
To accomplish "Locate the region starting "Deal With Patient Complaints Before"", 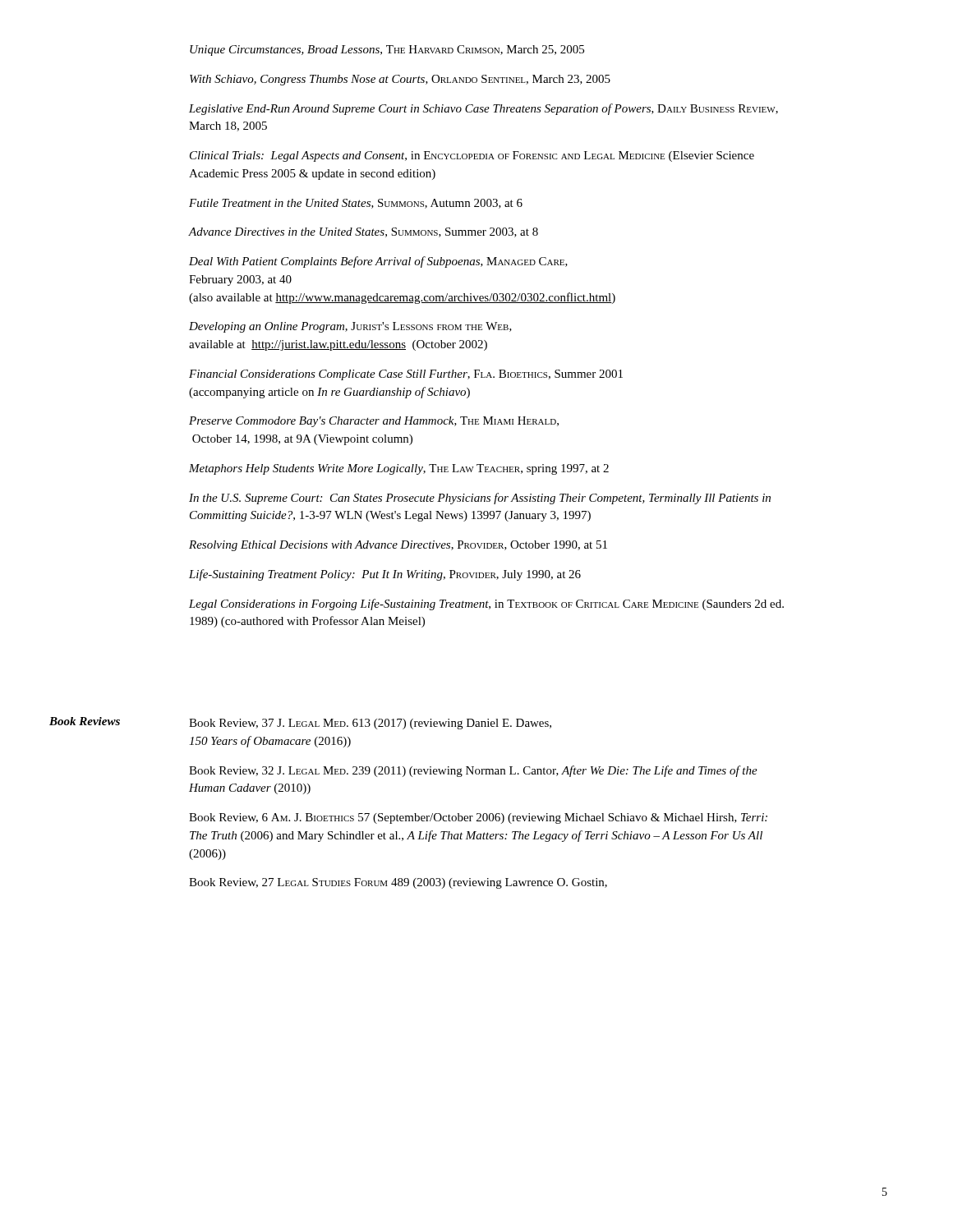I will click(378, 262).
